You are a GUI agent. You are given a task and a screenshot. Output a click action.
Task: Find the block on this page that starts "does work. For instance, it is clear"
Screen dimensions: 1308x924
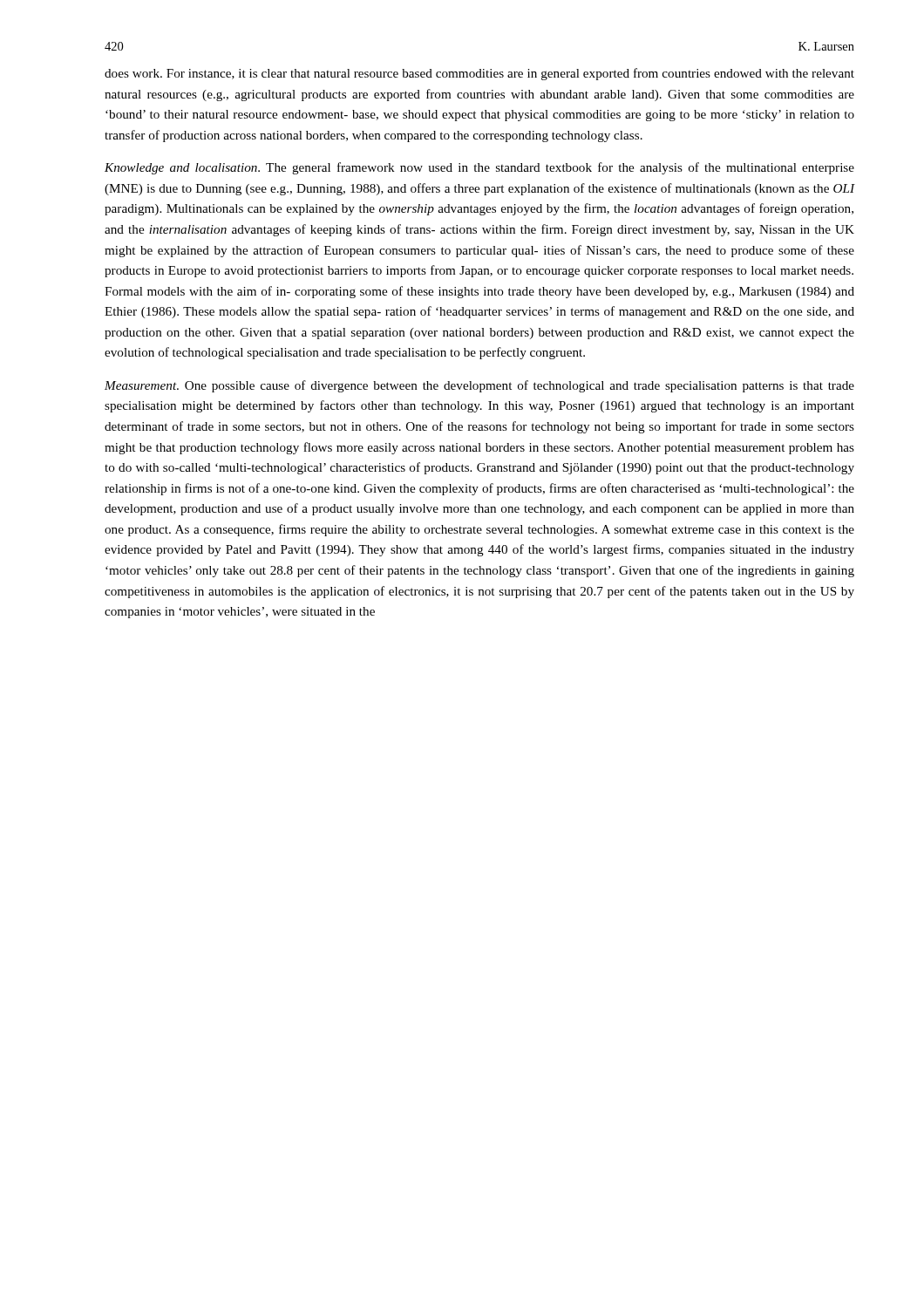click(x=479, y=104)
